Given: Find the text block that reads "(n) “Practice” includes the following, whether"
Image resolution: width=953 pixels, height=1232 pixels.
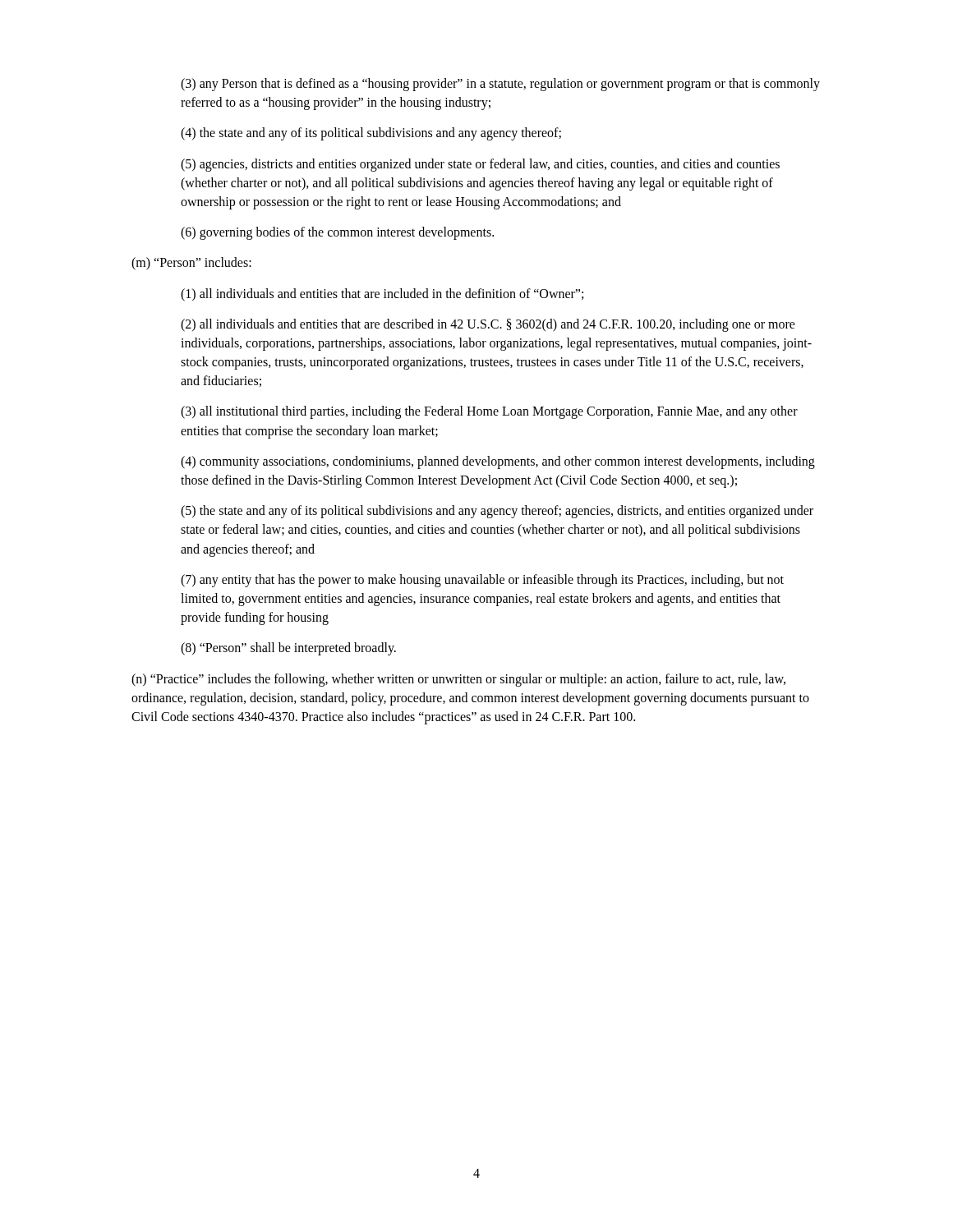Looking at the screenshot, I should (476, 698).
